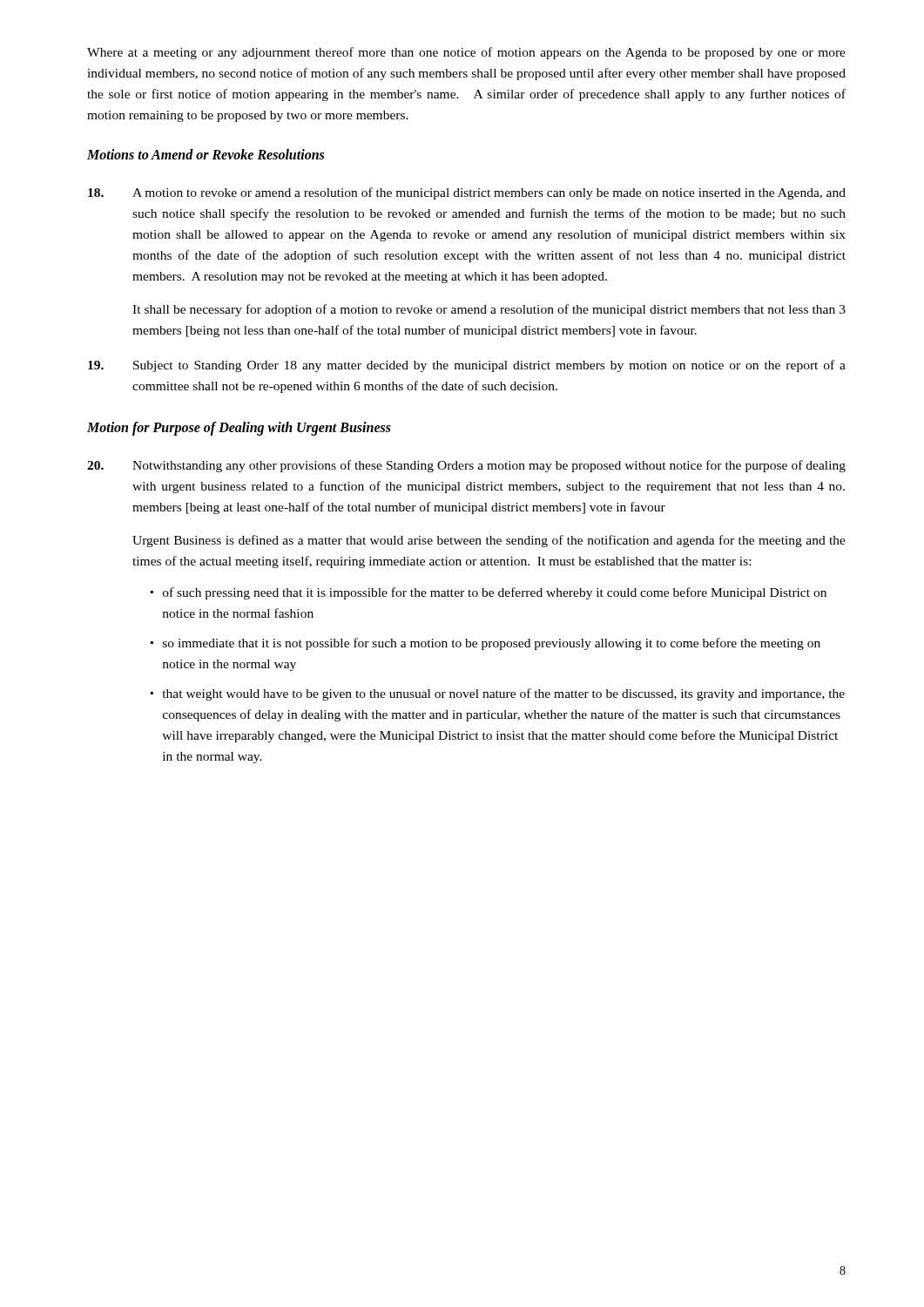Where is the passage that starts "of such pressing"?
The image size is (924, 1307).
[504, 603]
